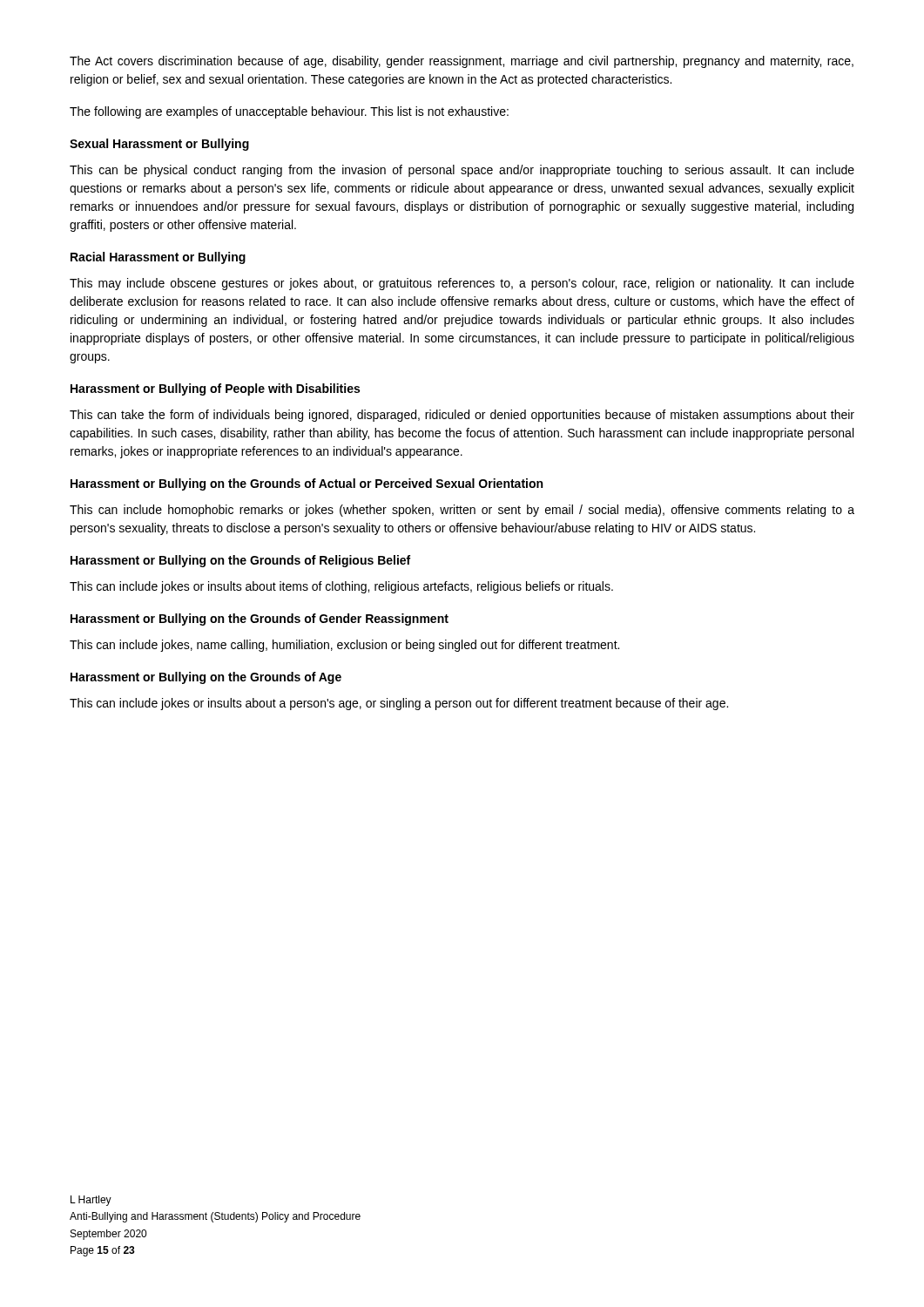
Task: Find the element starting "Sexual Harassment or Bullying"
Action: 159,144
